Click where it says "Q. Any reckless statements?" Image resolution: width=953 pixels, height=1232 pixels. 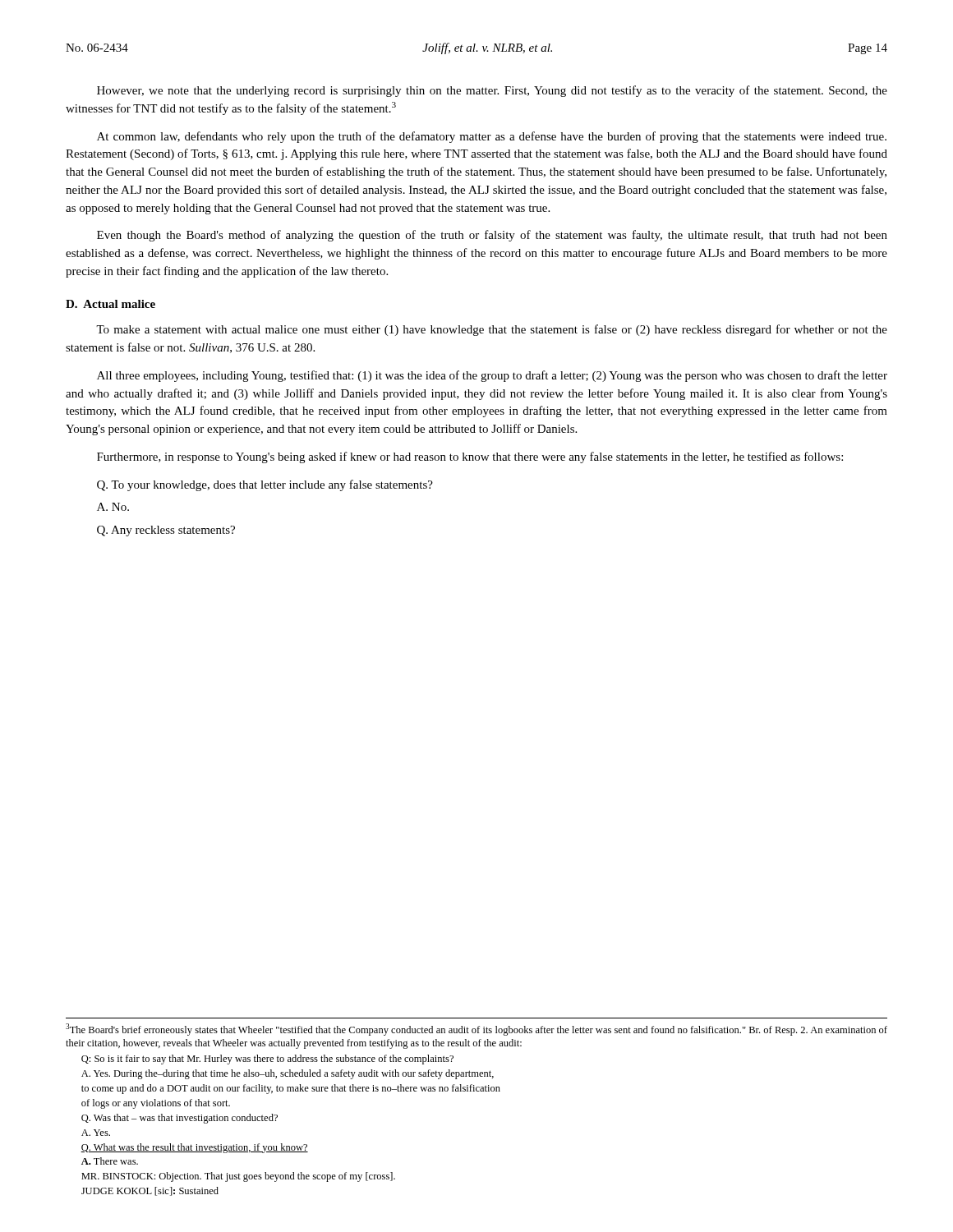(x=166, y=530)
